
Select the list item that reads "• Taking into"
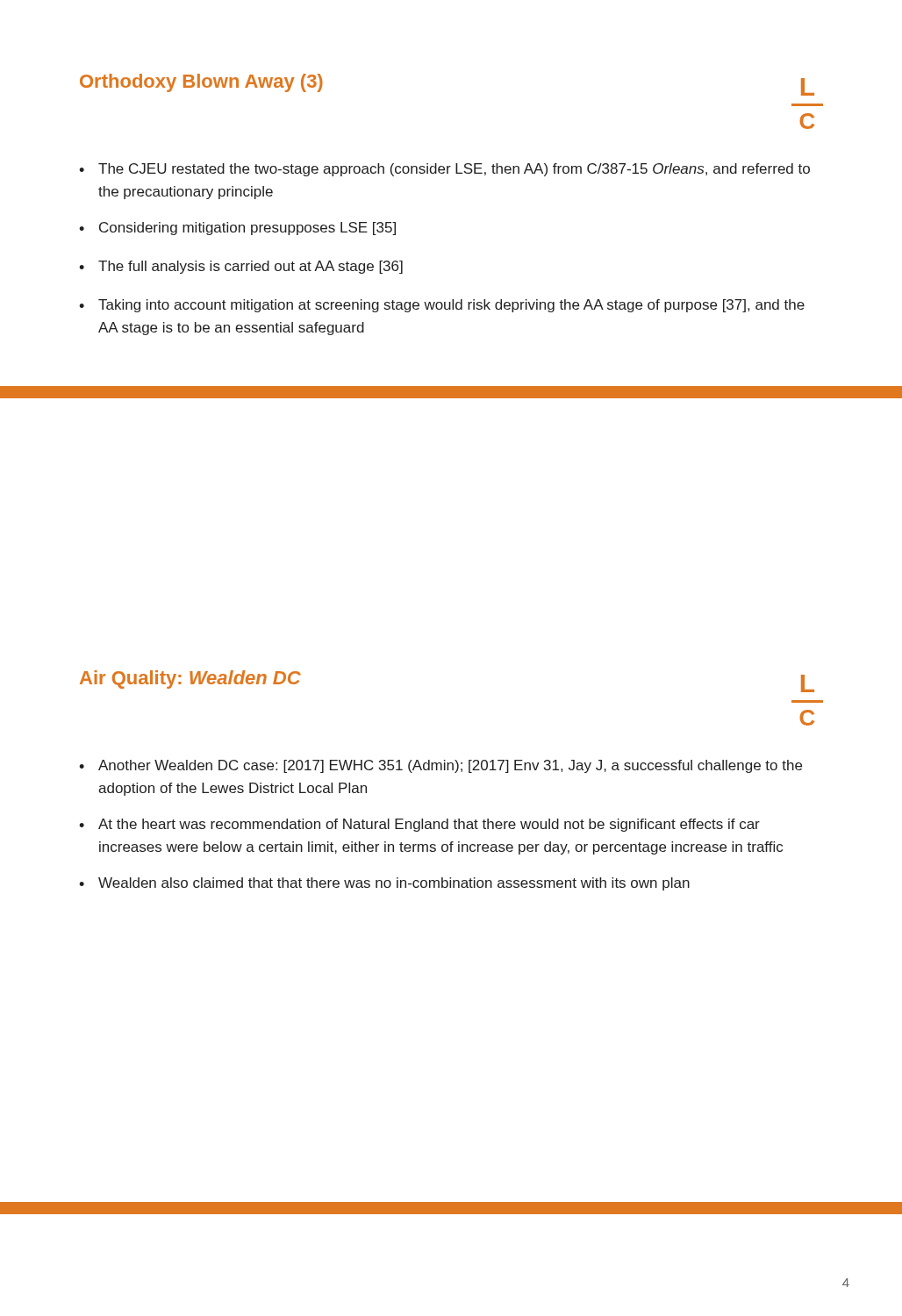(x=451, y=316)
